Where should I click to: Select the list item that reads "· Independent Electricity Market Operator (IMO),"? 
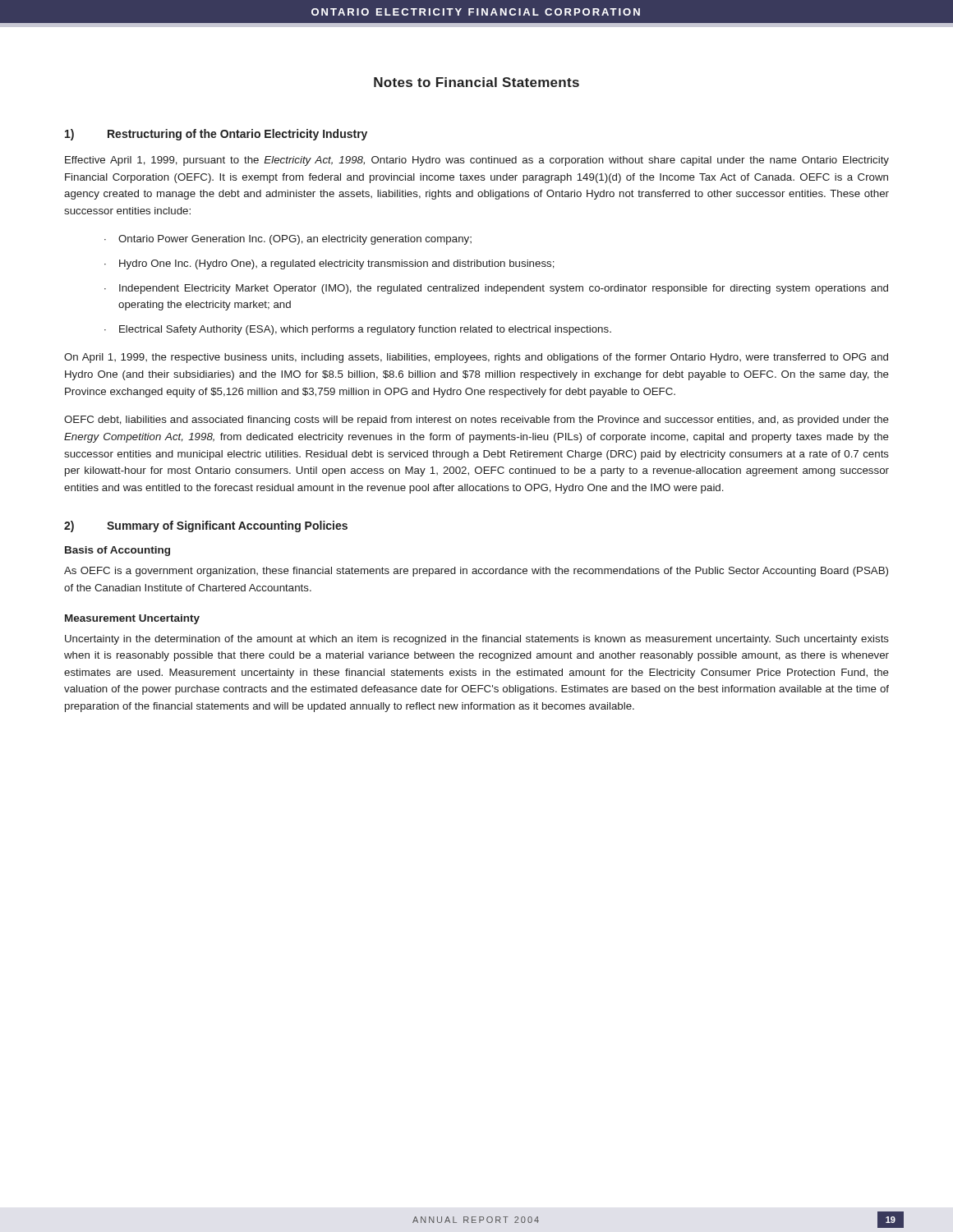click(x=496, y=297)
